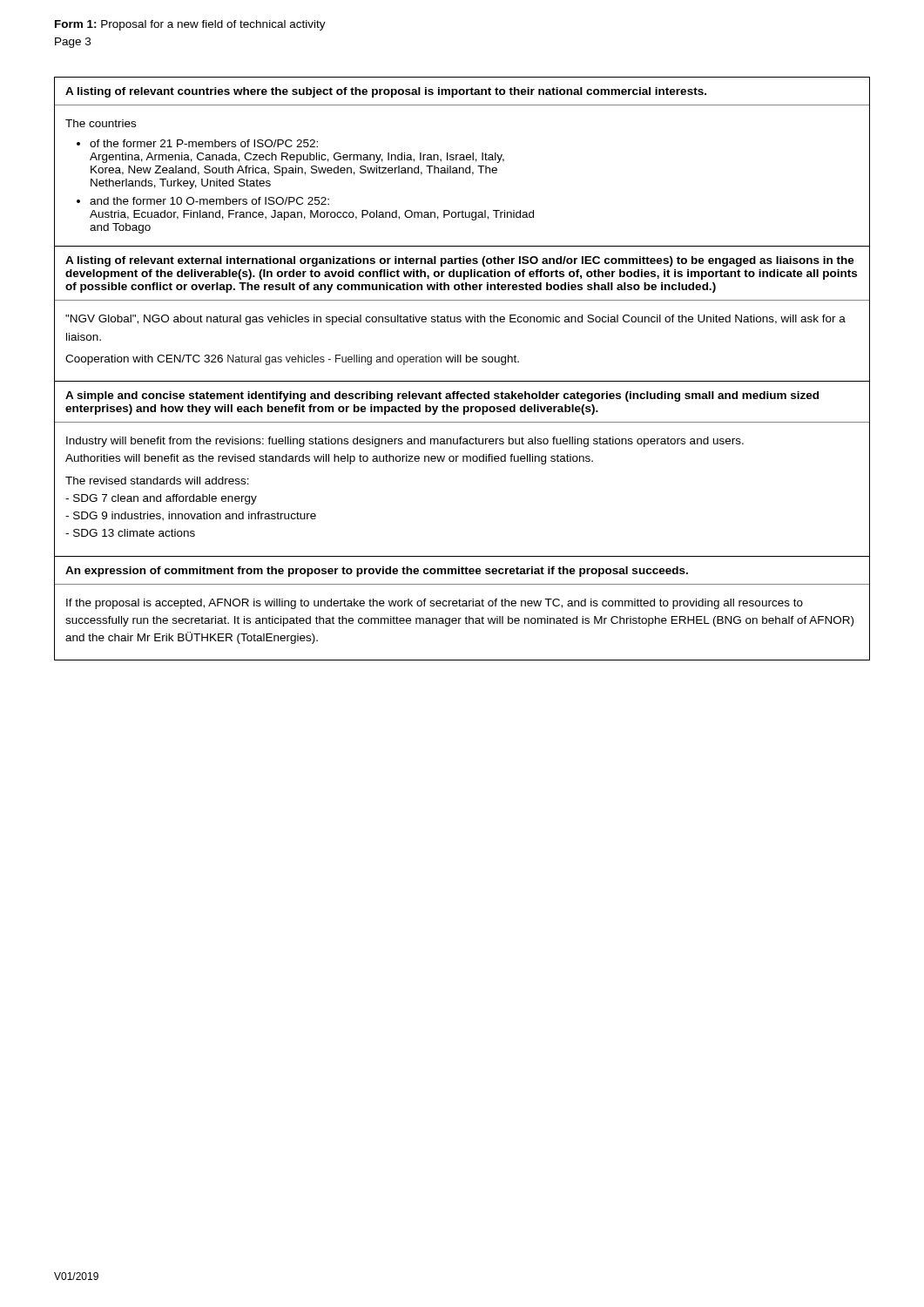Find the text block that says ""NGV Global", NGO about natural gas vehicles"

[455, 327]
